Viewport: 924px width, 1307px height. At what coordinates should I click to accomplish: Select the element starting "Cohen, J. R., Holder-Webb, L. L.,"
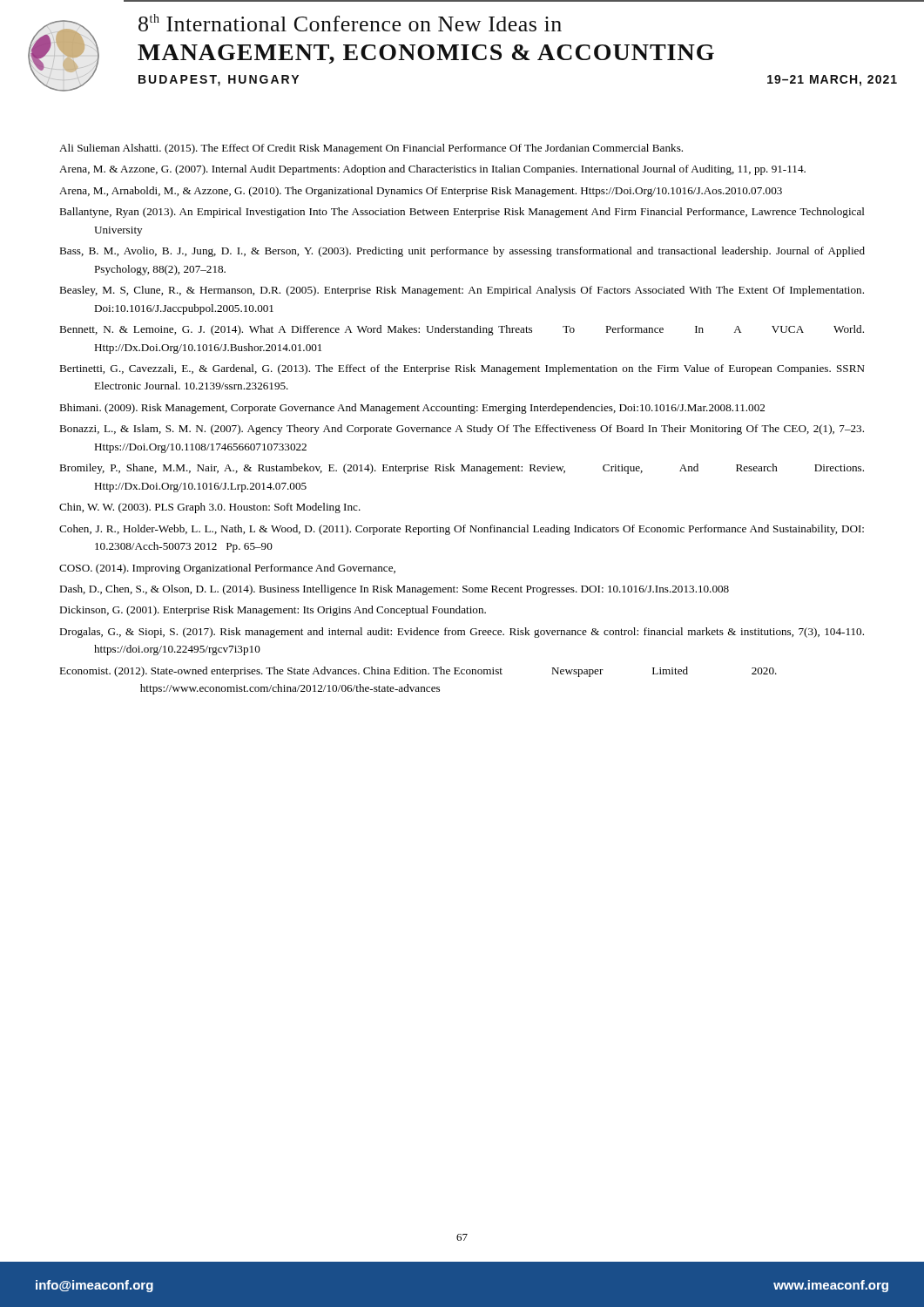point(462,537)
